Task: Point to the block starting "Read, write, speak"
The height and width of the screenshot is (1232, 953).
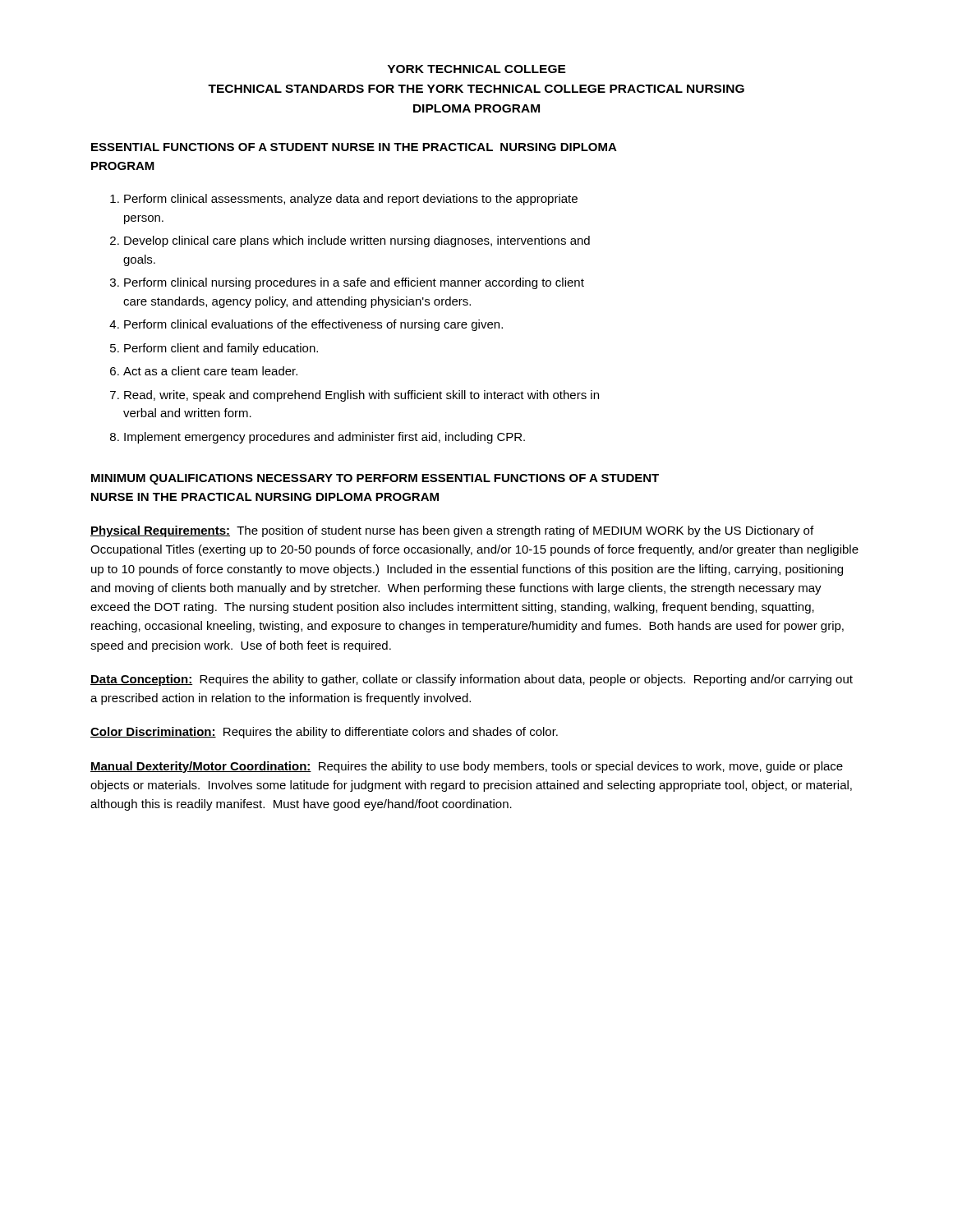Action: click(361, 404)
